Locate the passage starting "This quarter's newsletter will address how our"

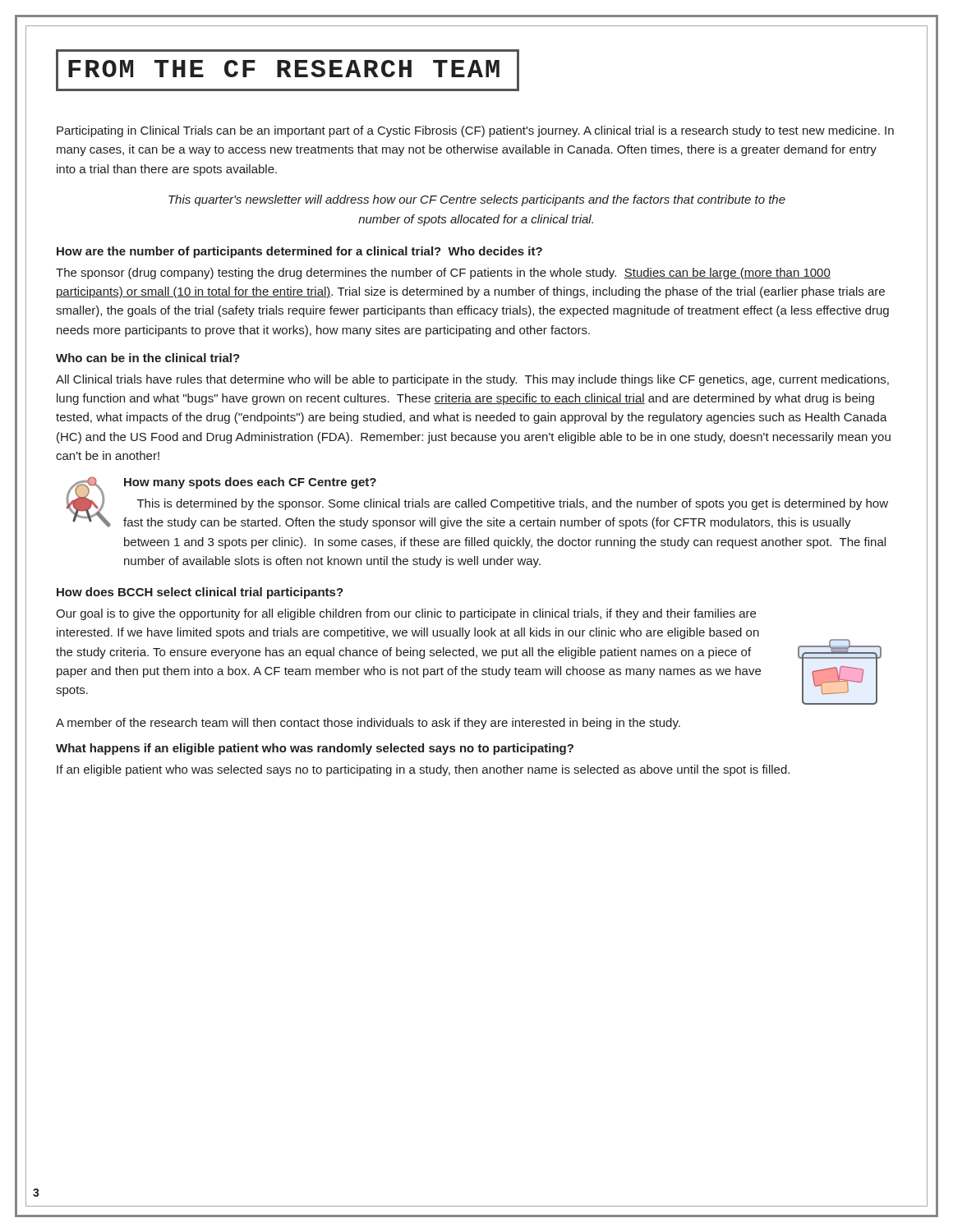coord(476,209)
